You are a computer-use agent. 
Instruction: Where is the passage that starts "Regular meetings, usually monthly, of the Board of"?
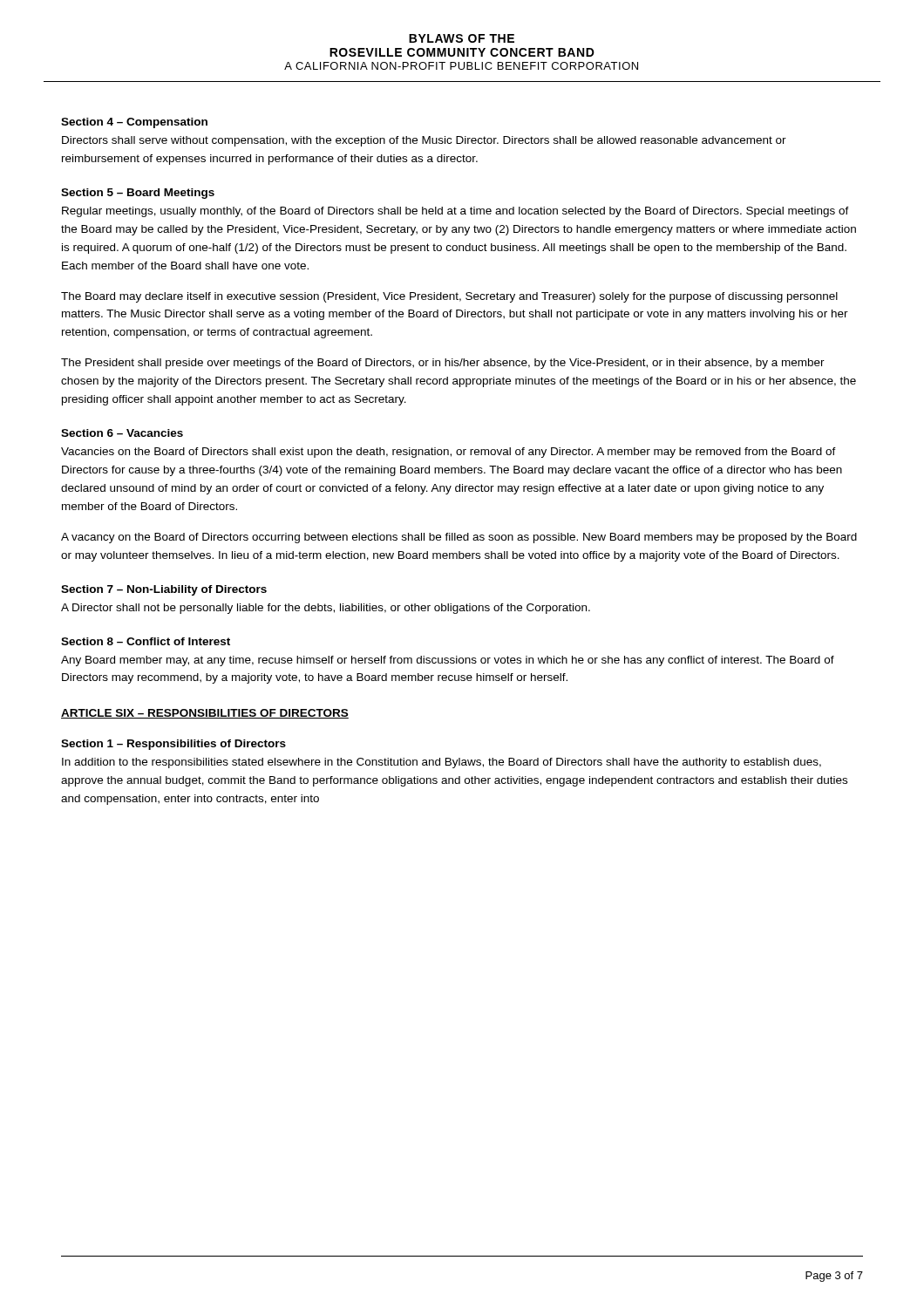pos(459,238)
